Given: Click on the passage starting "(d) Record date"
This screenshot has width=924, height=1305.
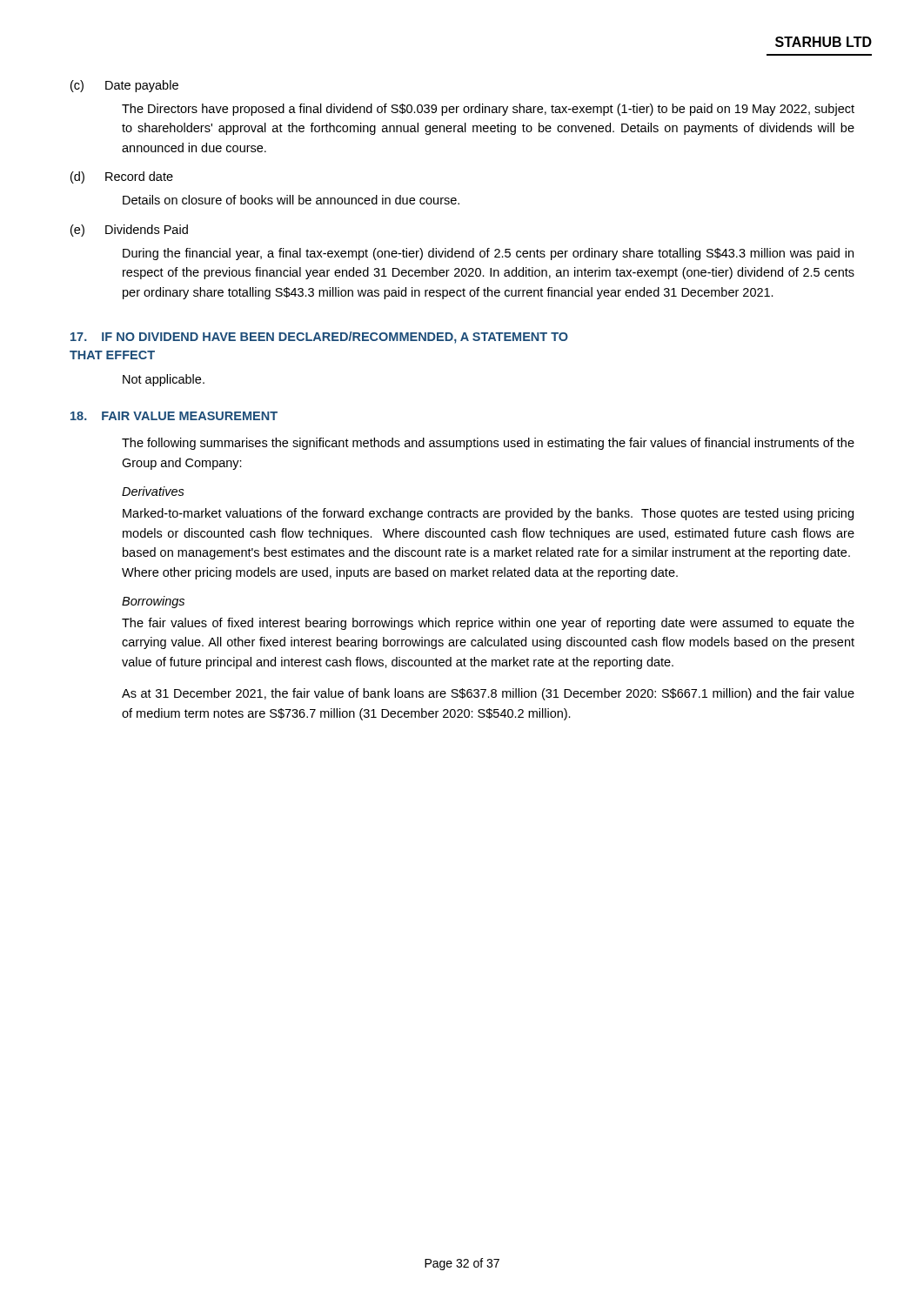Looking at the screenshot, I should 122,177.
